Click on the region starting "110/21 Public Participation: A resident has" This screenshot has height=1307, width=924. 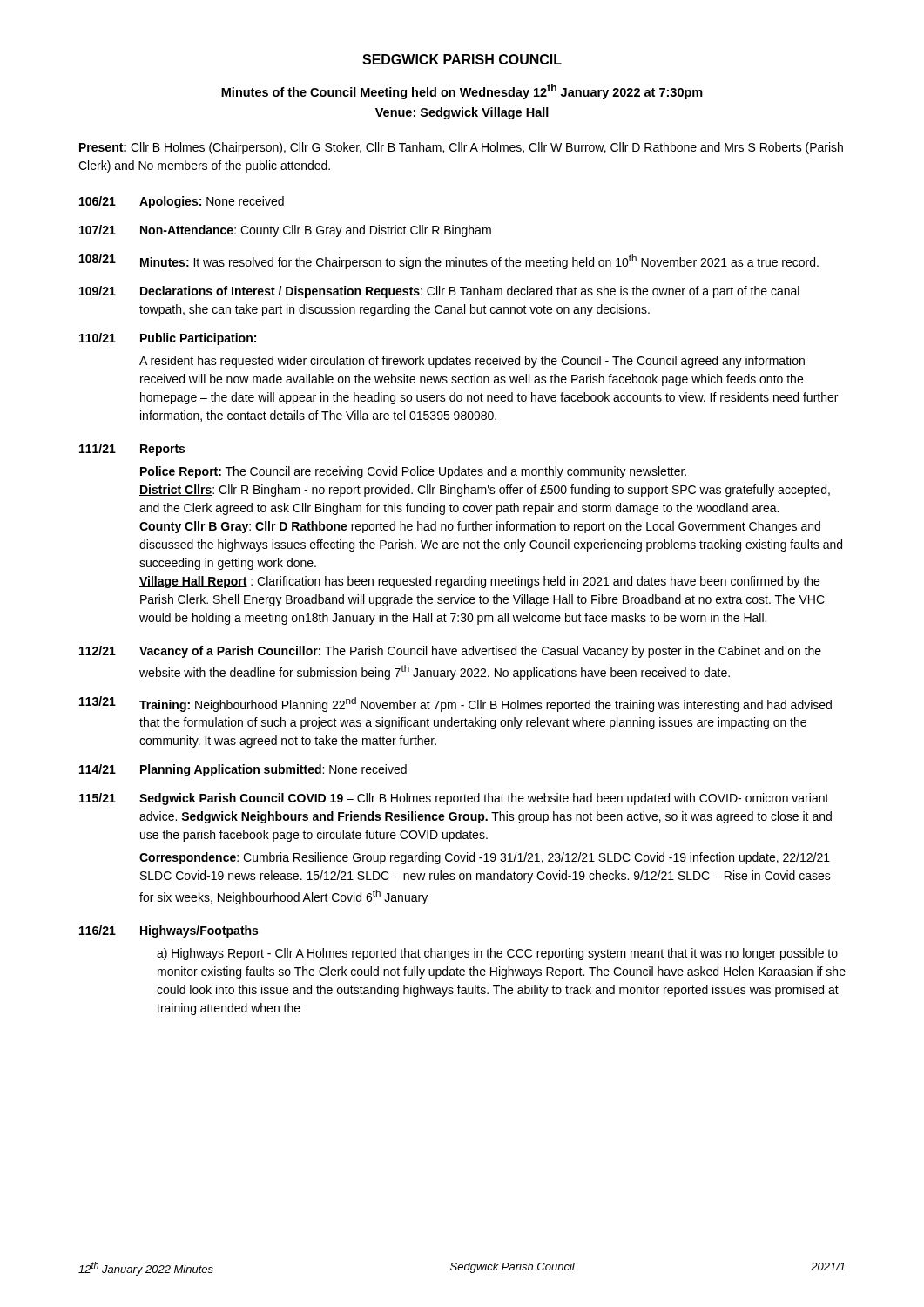pyautogui.click(x=462, y=379)
